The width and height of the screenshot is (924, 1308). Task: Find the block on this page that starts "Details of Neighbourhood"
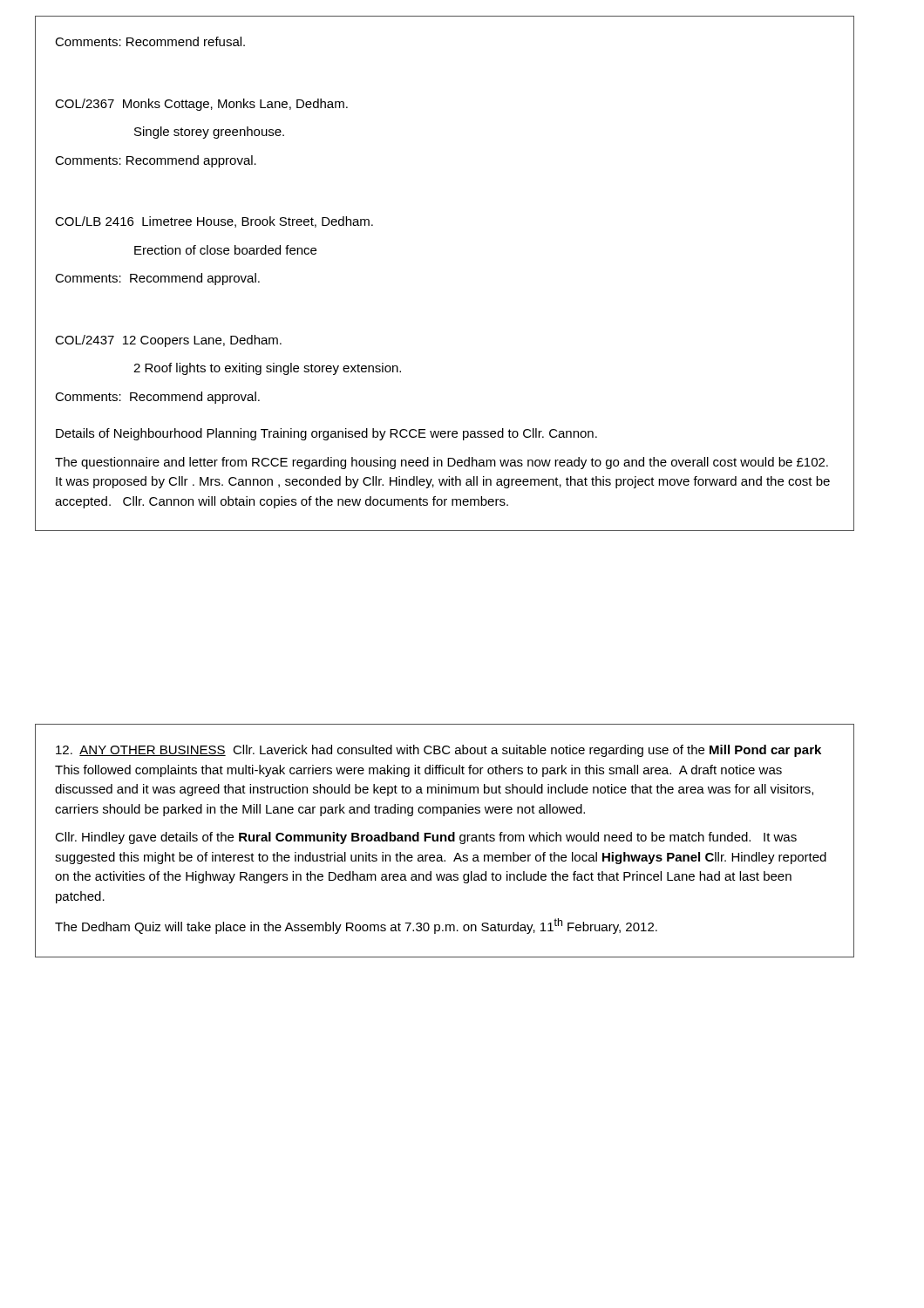pyautogui.click(x=326, y=433)
